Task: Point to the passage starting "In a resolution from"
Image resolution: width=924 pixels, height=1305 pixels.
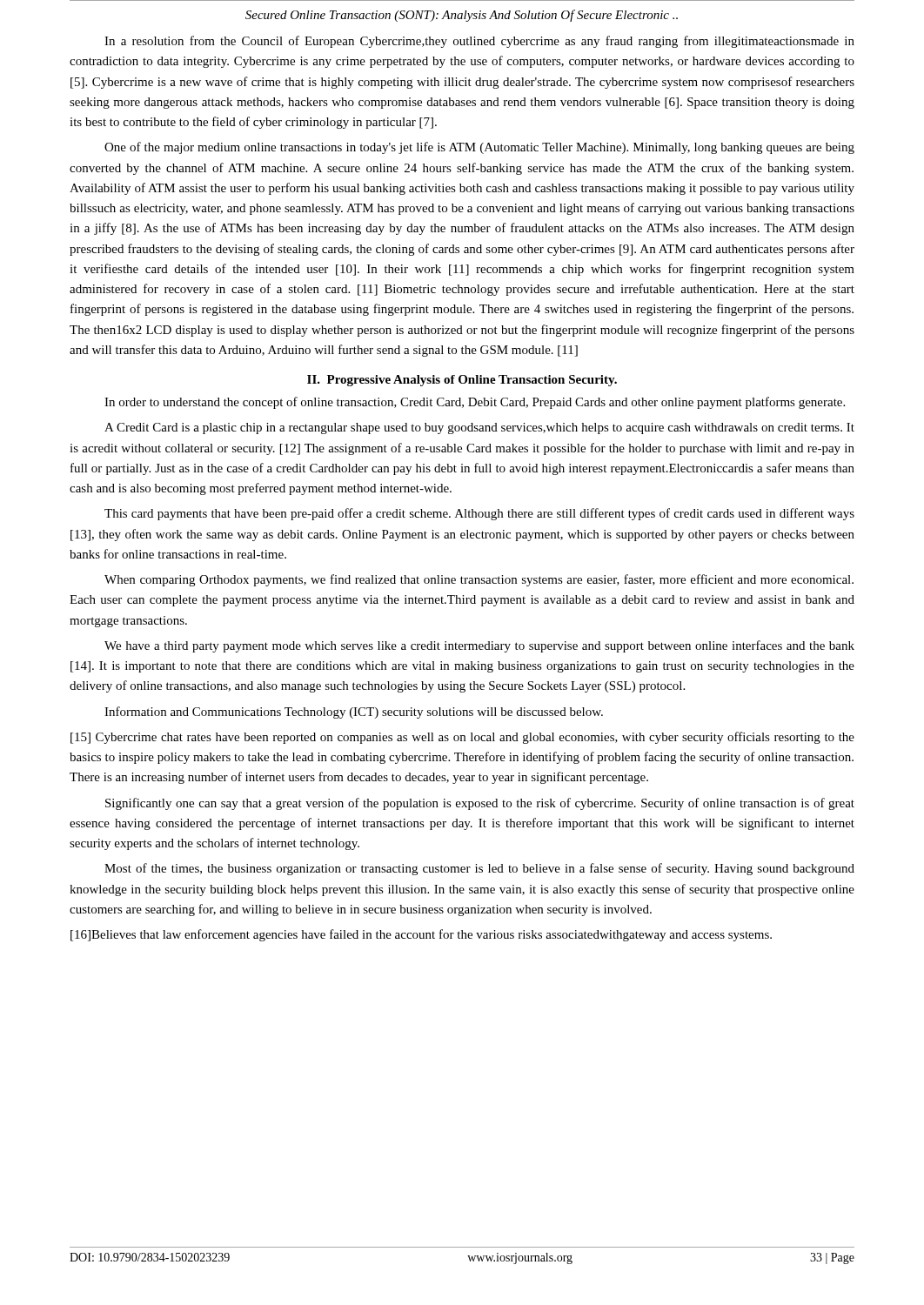Action: (x=462, y=82)
